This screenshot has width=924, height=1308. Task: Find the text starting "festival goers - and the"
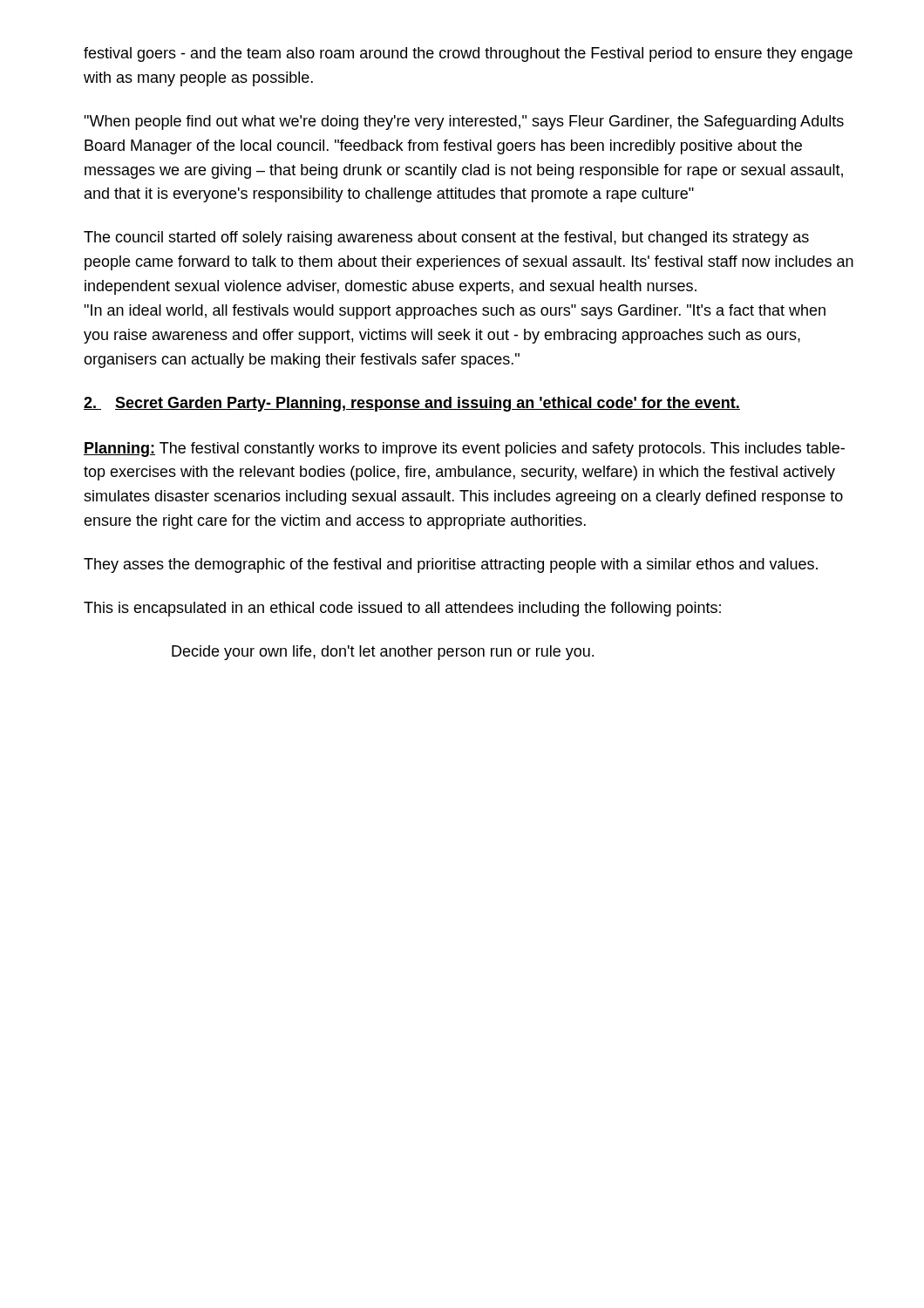(468, 65)
